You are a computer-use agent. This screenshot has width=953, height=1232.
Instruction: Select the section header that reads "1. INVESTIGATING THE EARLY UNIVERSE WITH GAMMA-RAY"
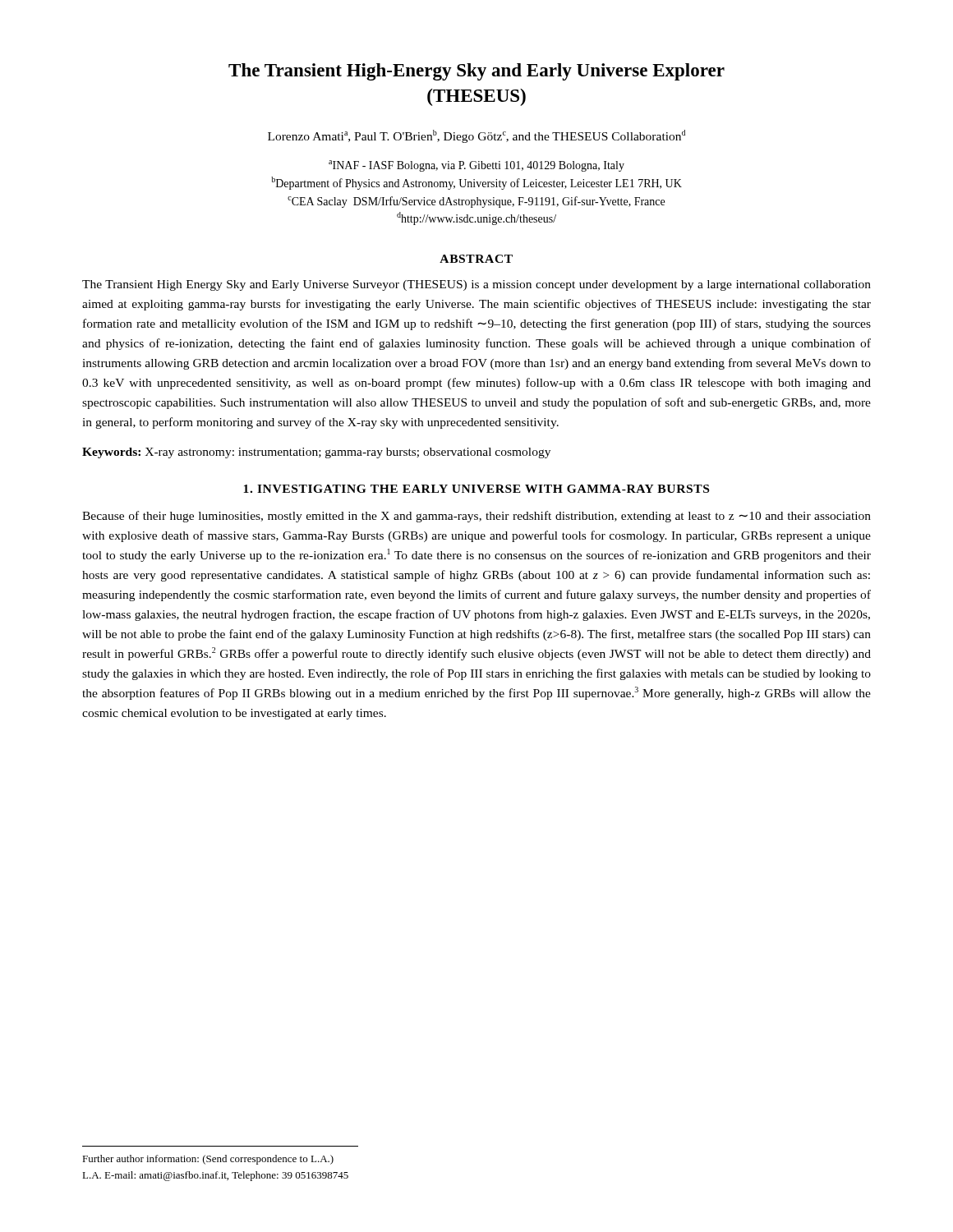pyautogui.click(x=476, y=488)
